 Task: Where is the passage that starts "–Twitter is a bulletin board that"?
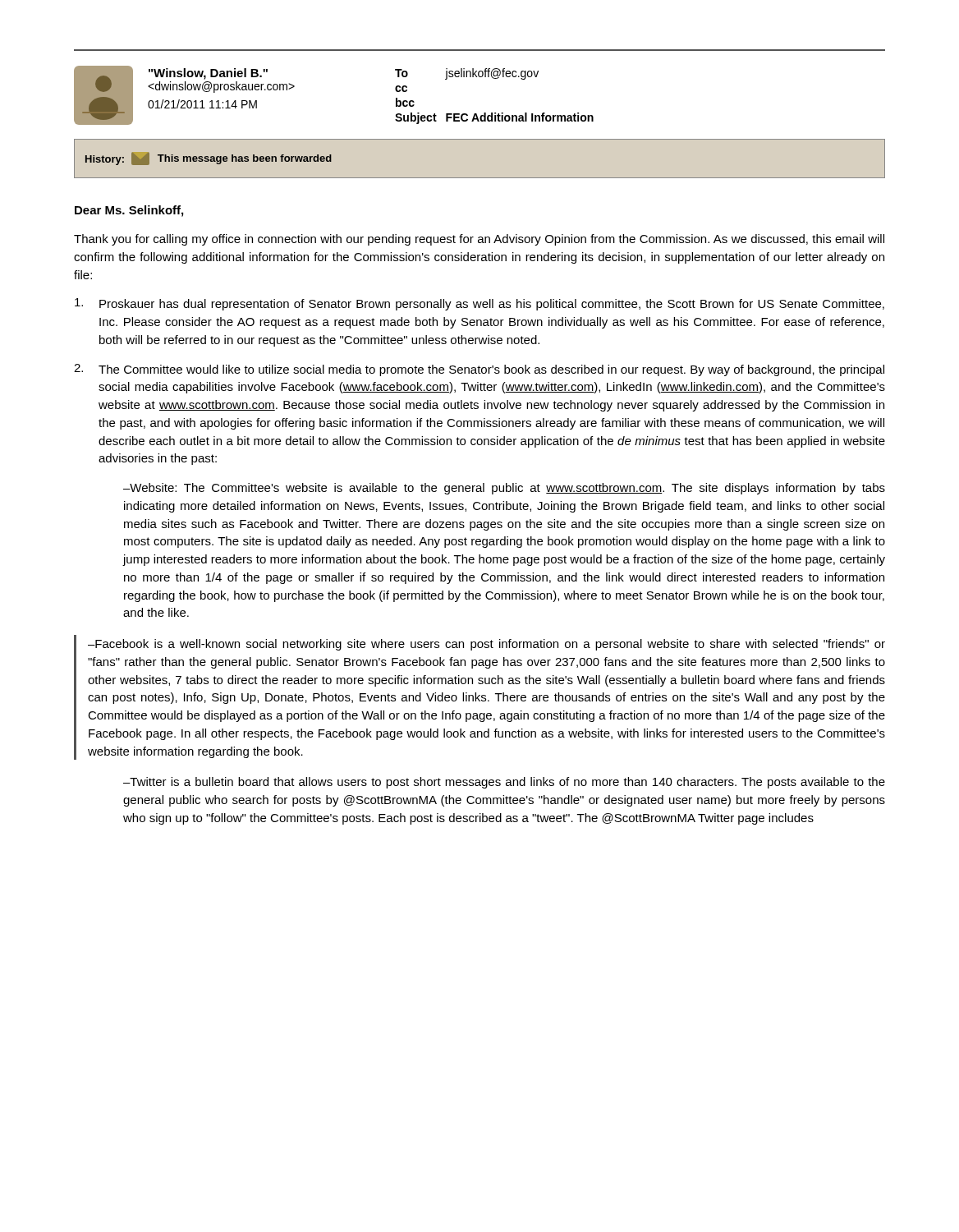point(504,800)
